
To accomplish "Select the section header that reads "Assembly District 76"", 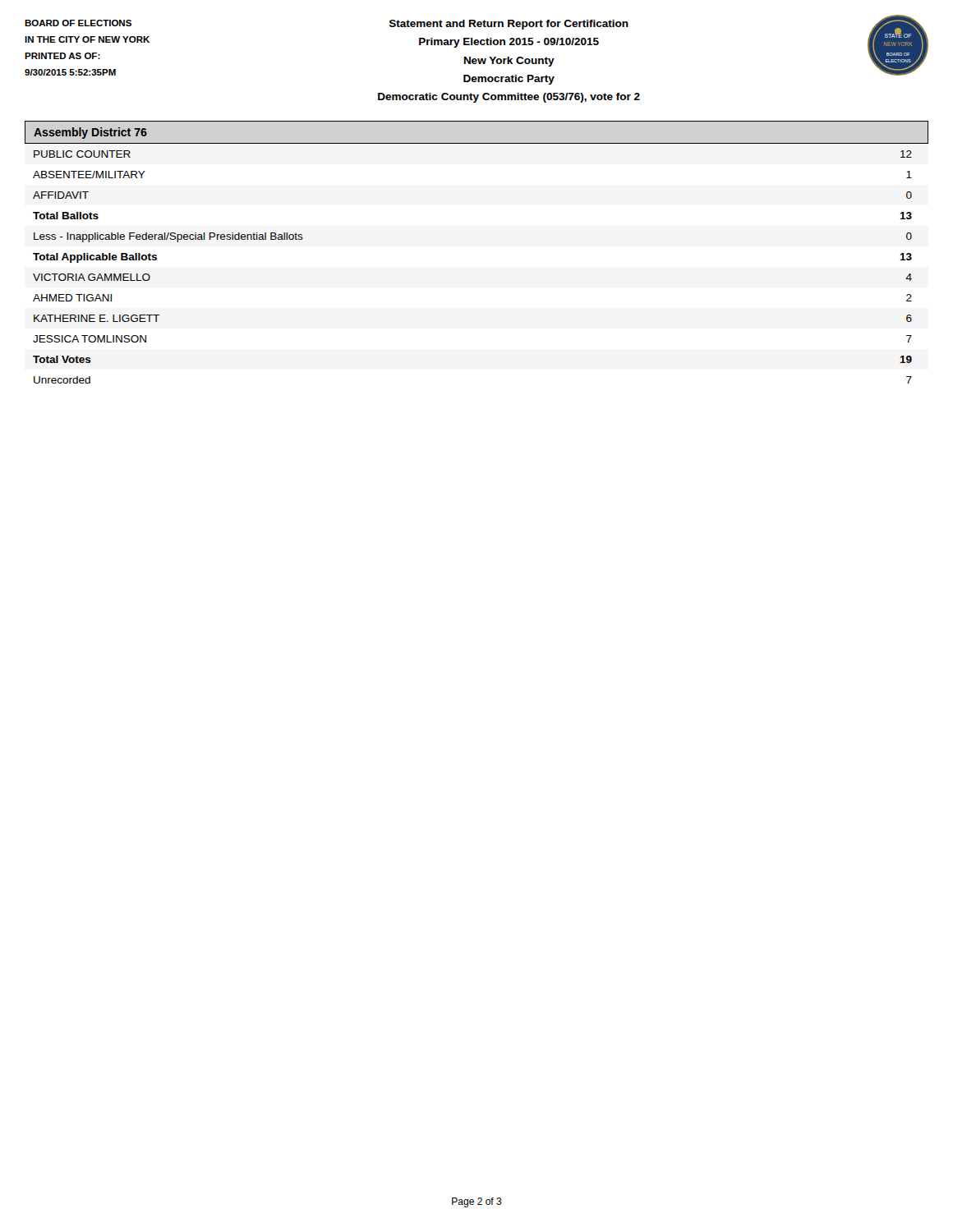I will coord(90,133).
